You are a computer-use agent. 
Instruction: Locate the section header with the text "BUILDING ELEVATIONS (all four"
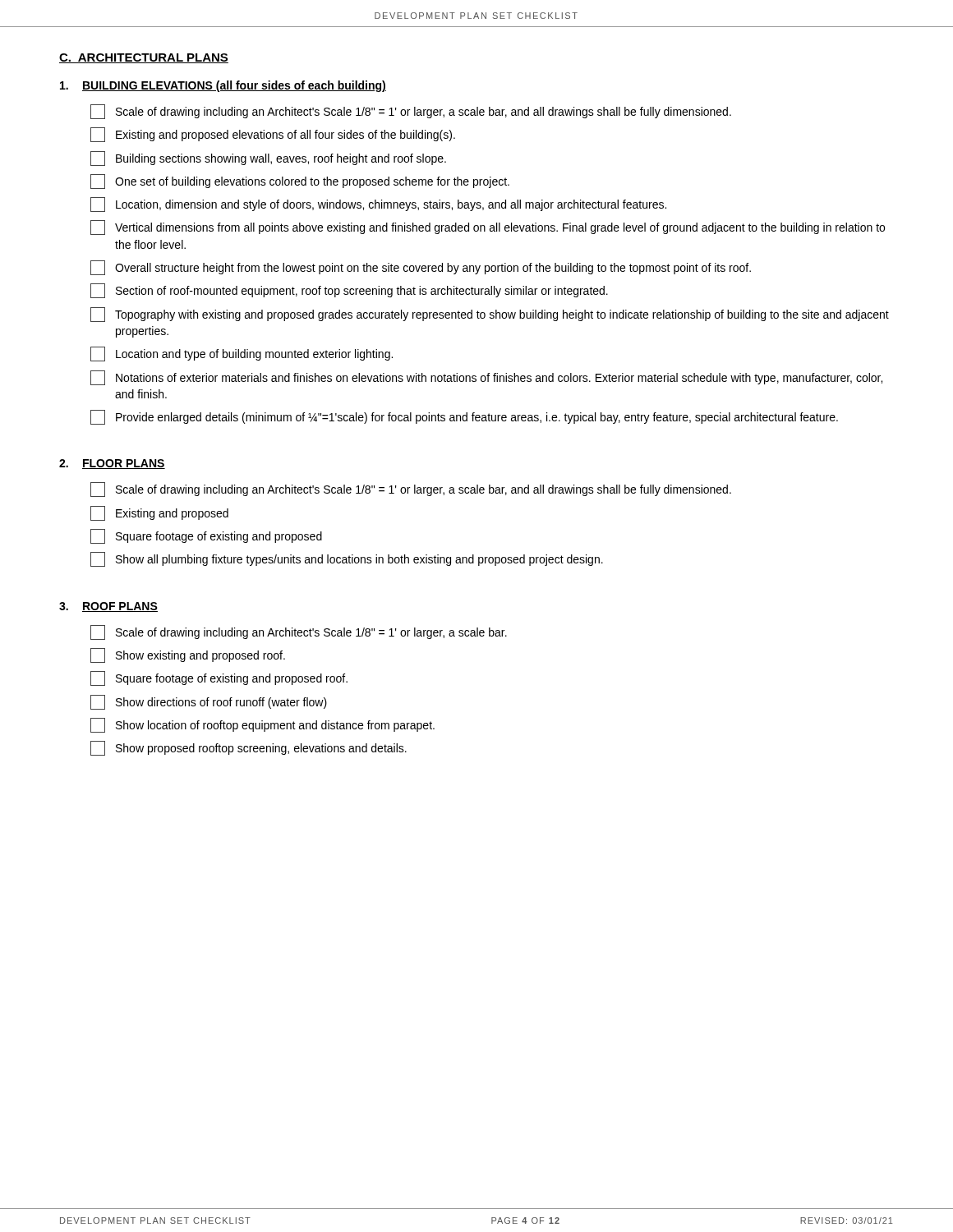click(234, 85)
